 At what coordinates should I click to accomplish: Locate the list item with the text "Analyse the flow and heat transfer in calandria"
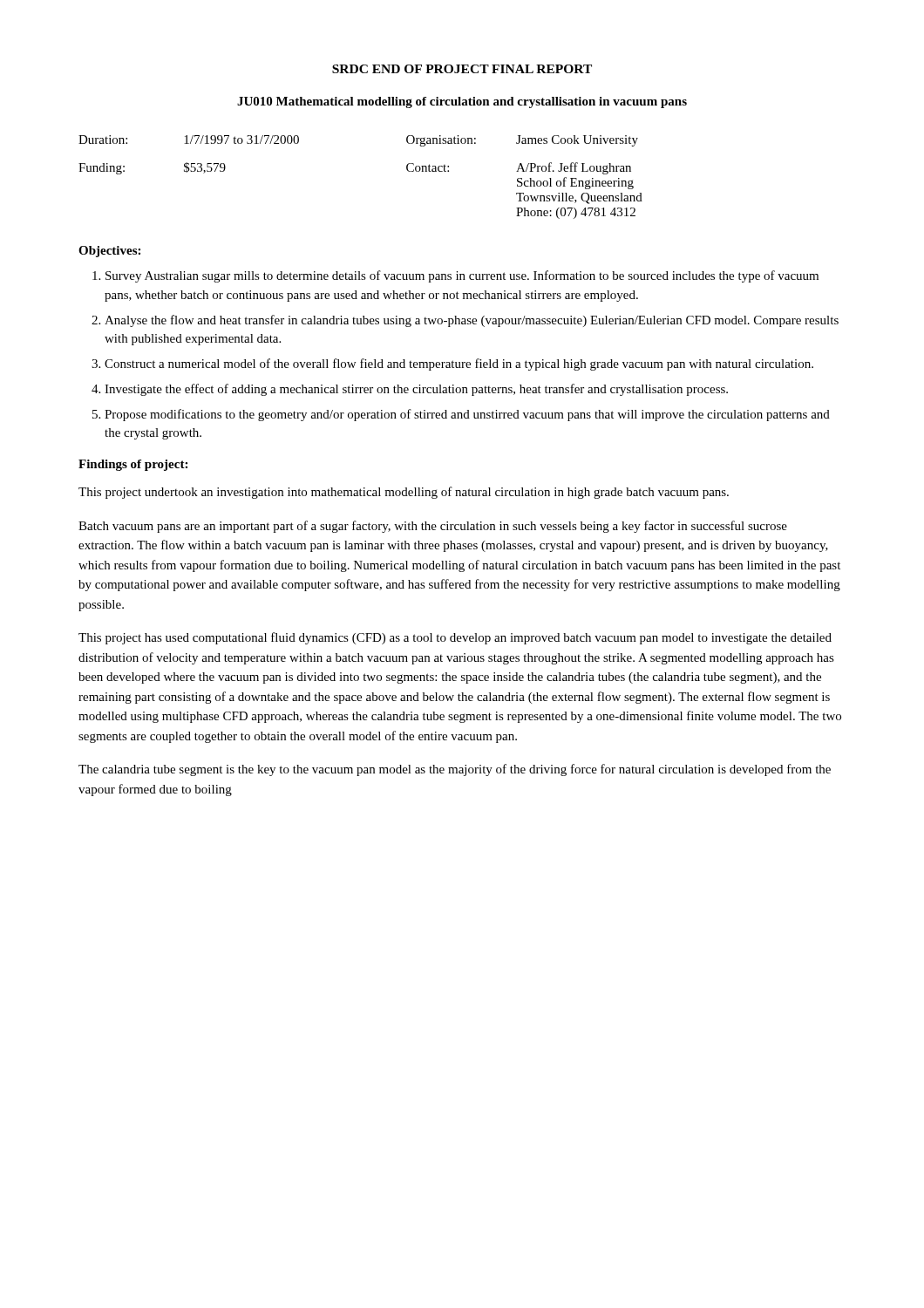point(472,329)
